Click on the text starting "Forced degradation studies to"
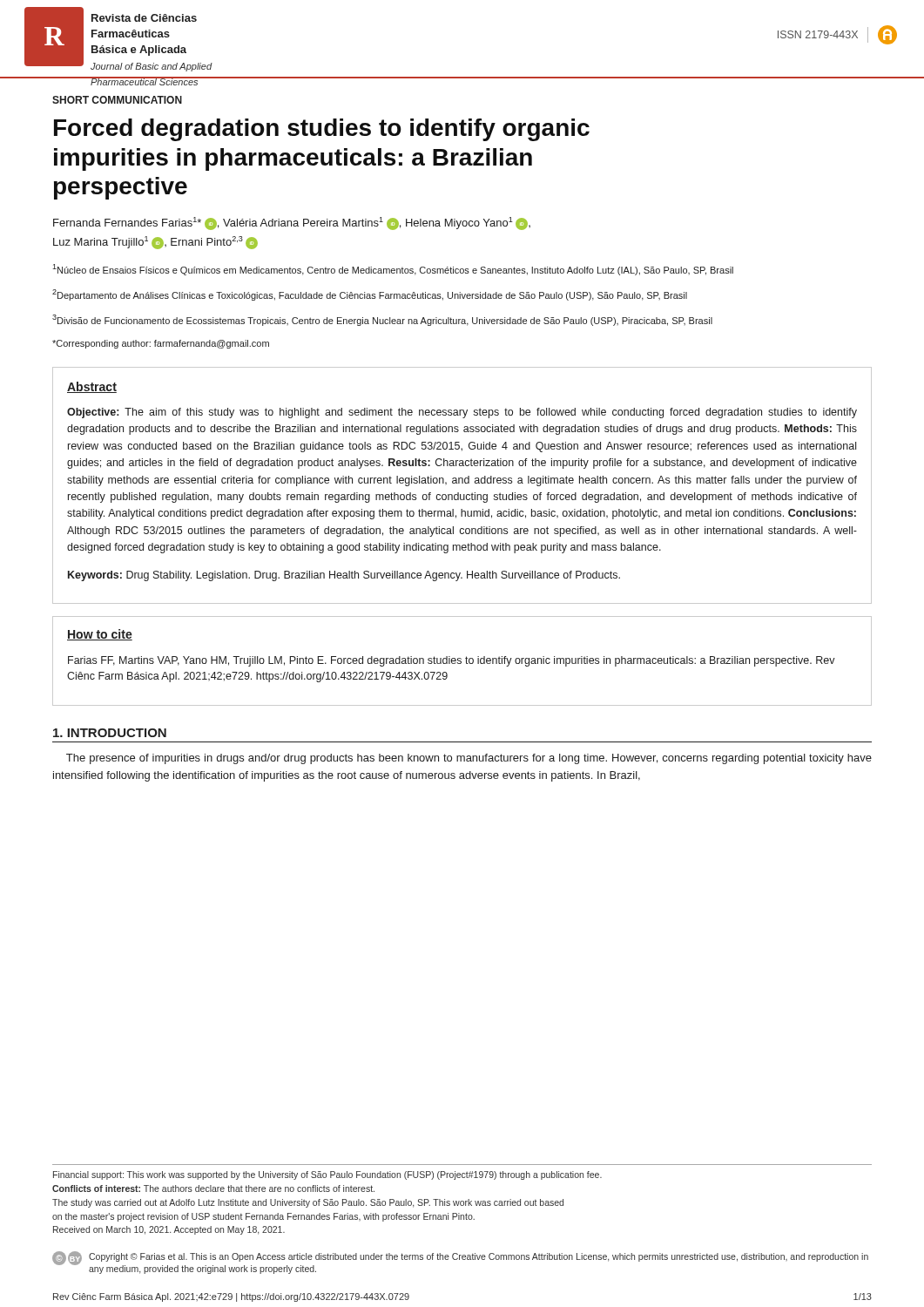The height and width of the screenshot is (1307, 924). (x=321, y=157)
